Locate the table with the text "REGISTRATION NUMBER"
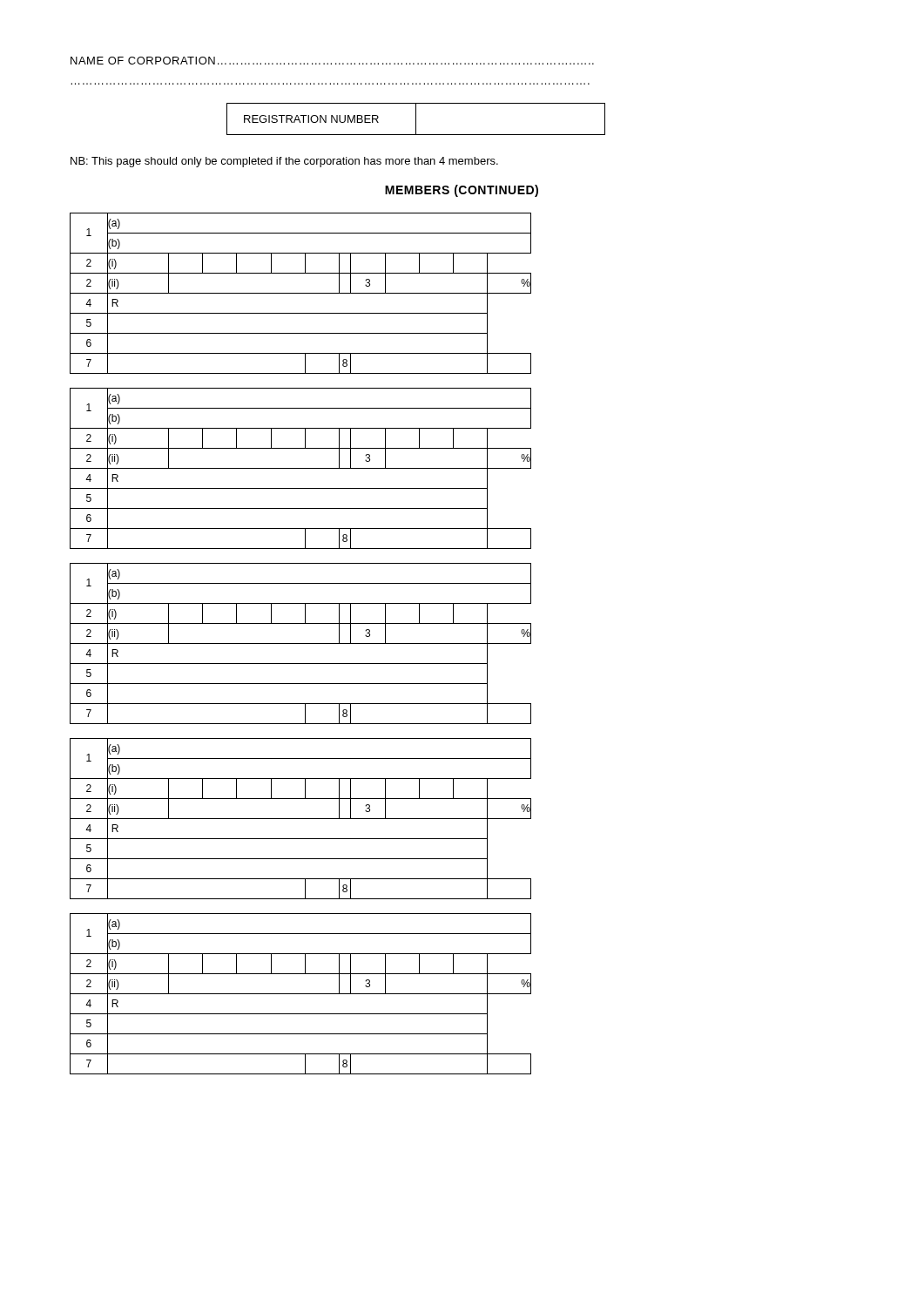 tap(540, 119)
